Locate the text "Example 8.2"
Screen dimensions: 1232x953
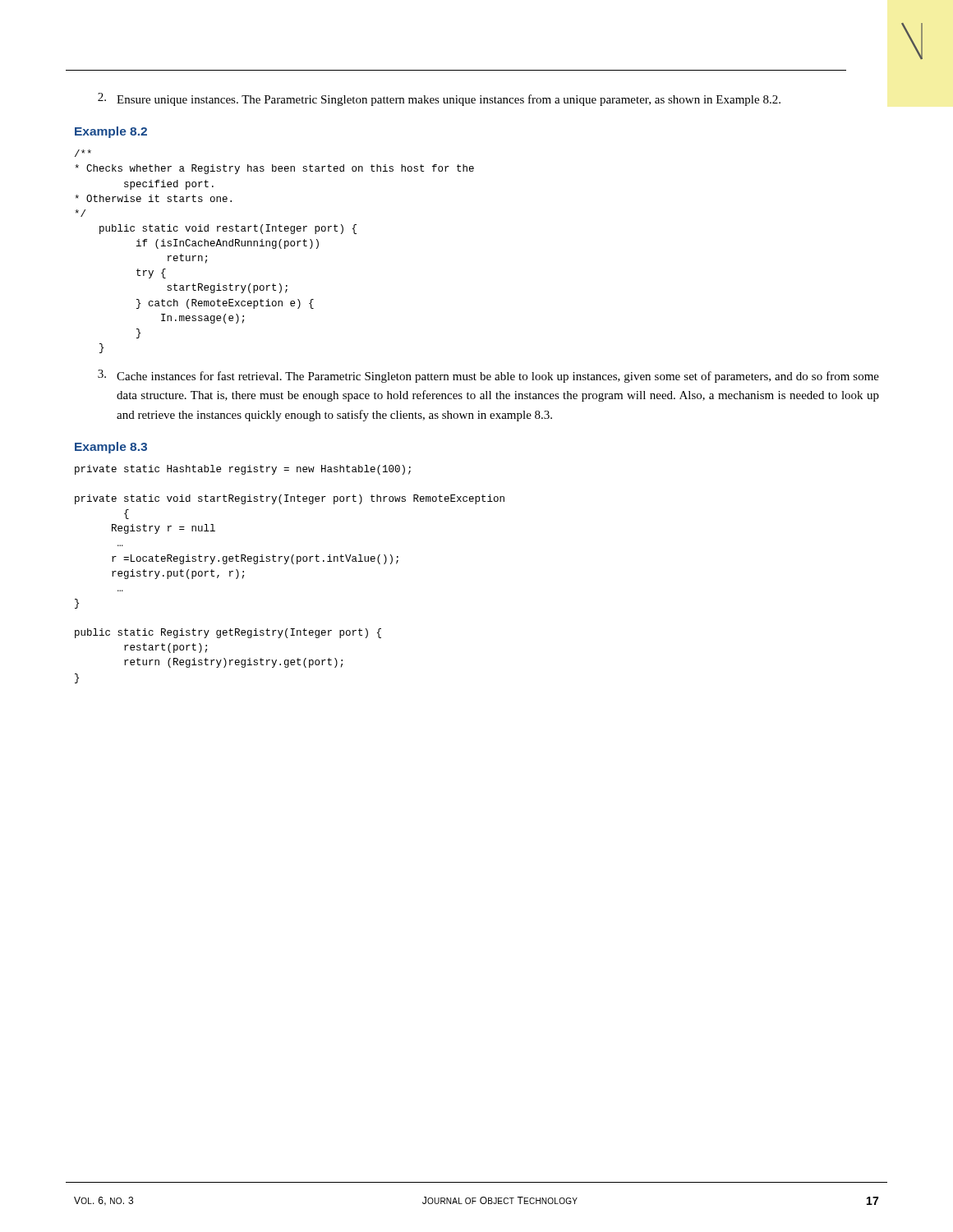coord(111,131)
